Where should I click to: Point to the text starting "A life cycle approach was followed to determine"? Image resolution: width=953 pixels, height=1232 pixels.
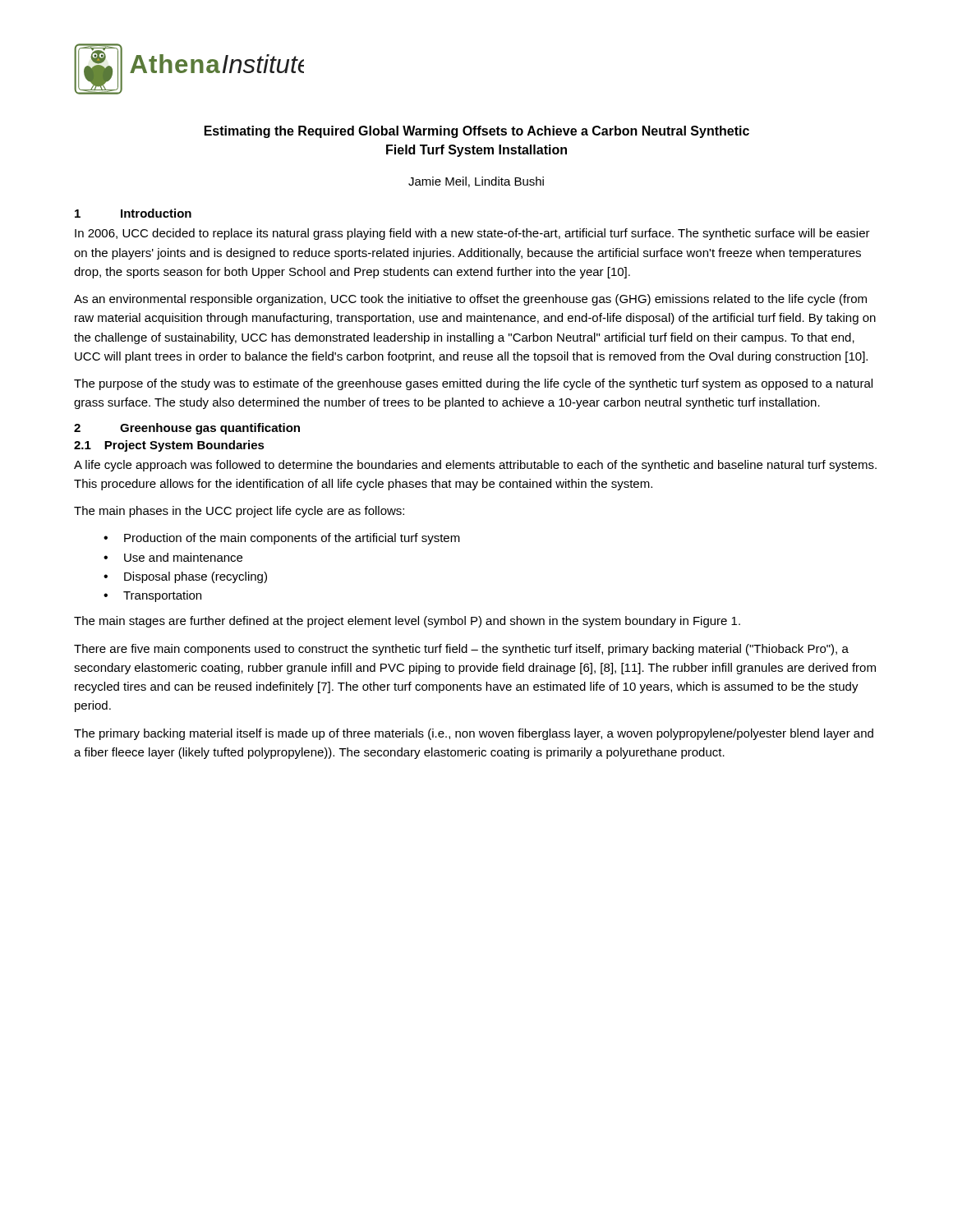[476, 474]
